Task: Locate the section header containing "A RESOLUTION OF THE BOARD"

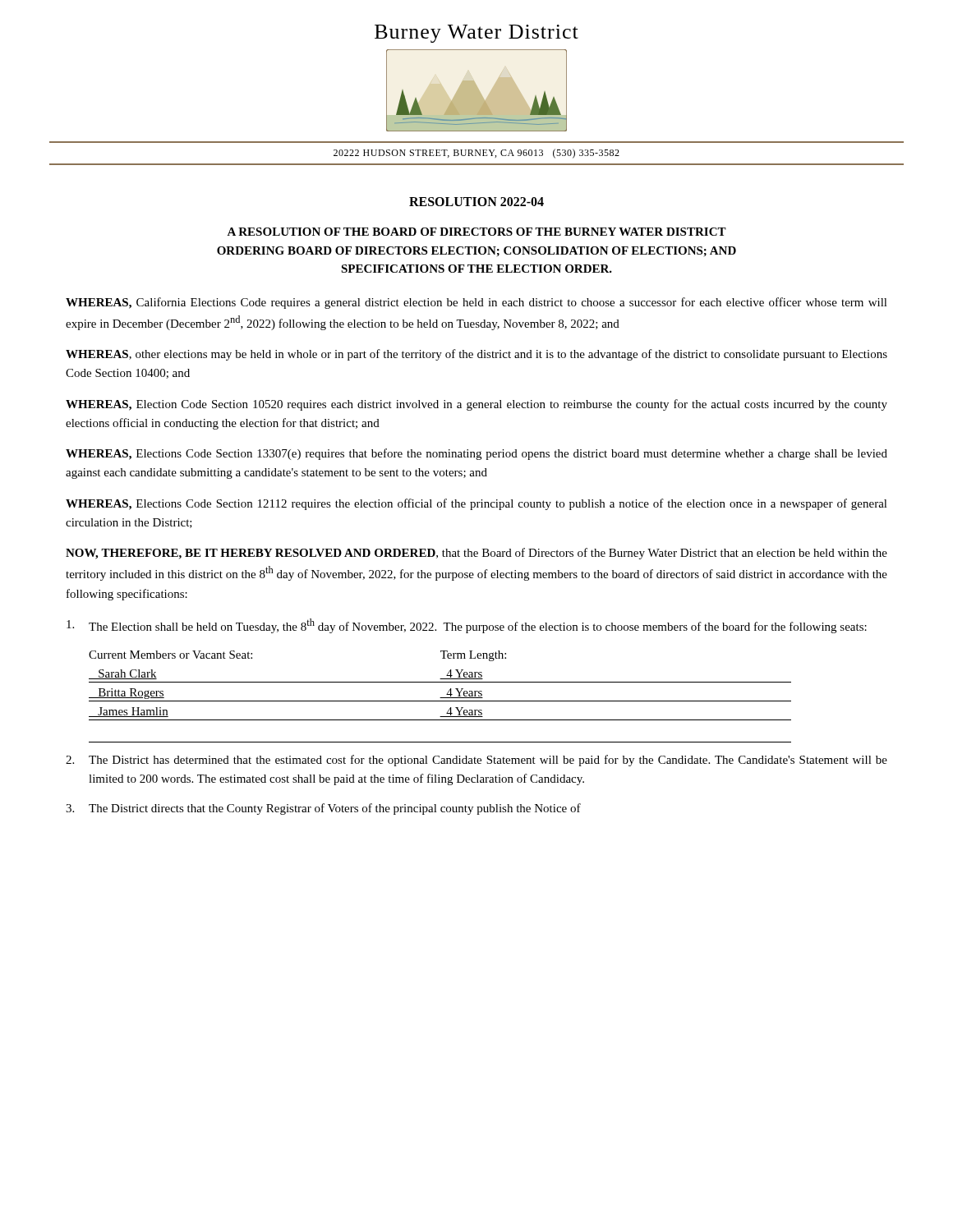Action: pos(476,250)
